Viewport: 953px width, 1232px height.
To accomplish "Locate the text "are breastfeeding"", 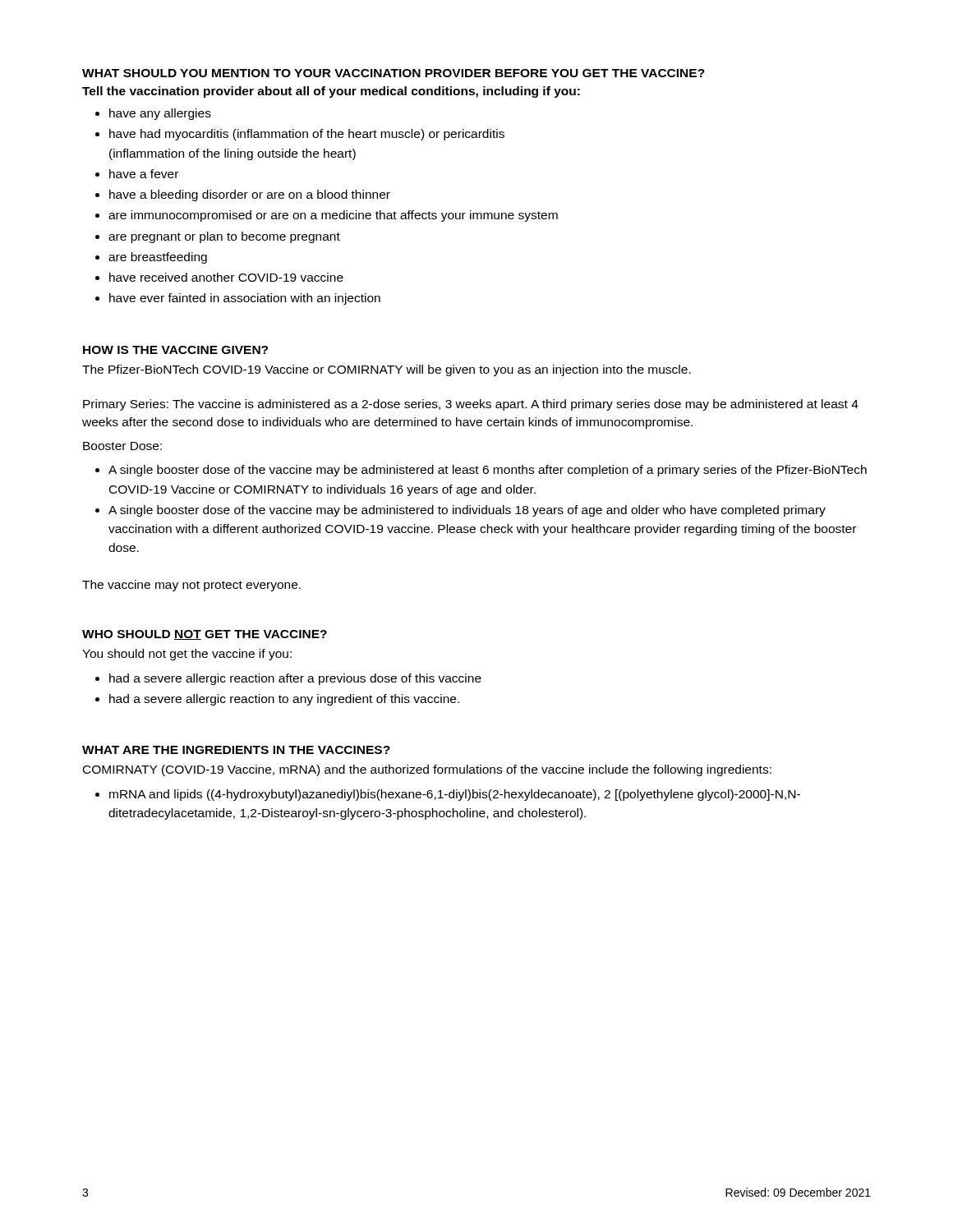I will tap(158, 256).
